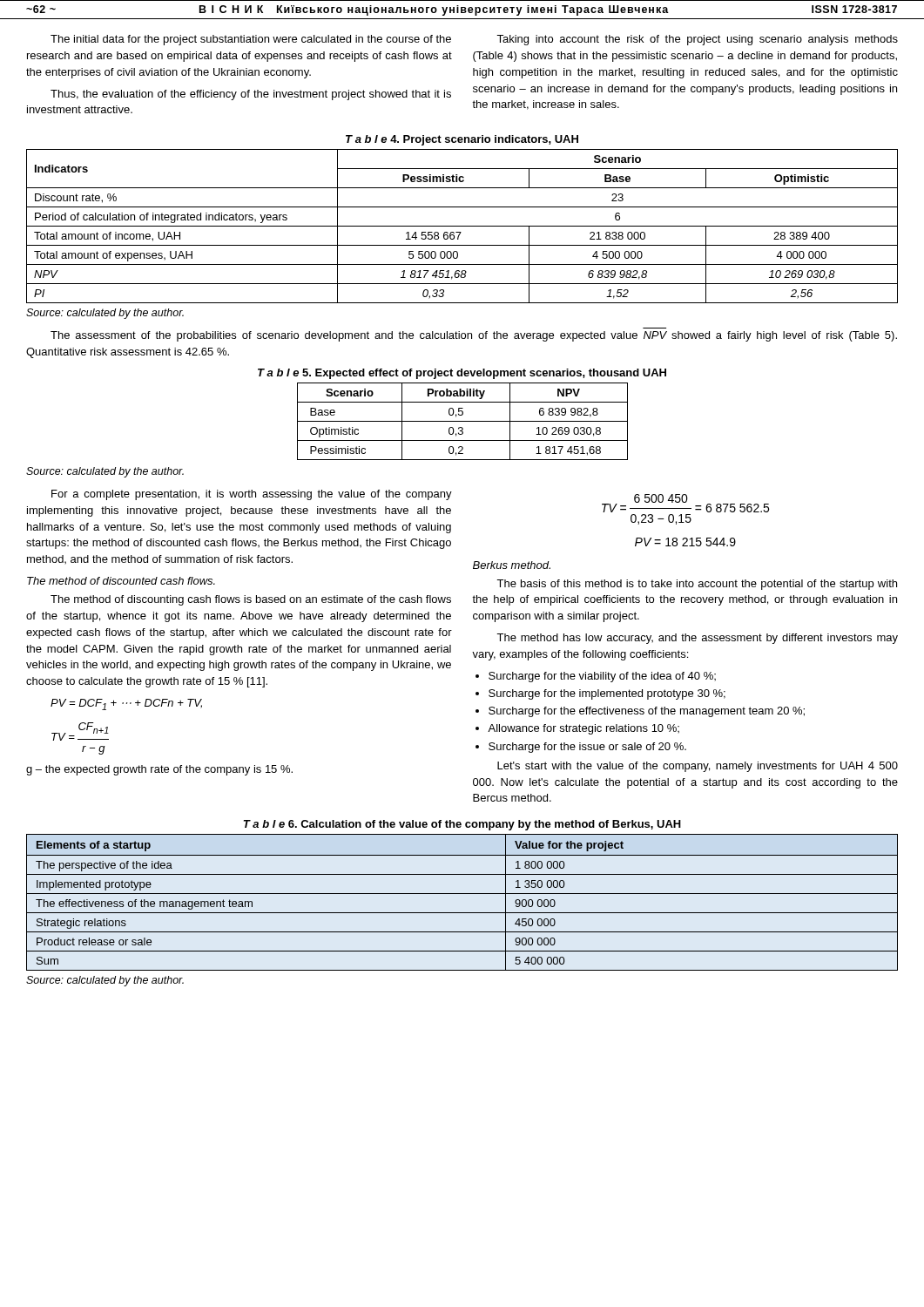Locate the table with the text "4 500 000"
Image resolution: width=924 pixels, height=1307 pixels.
click(462, 226)
